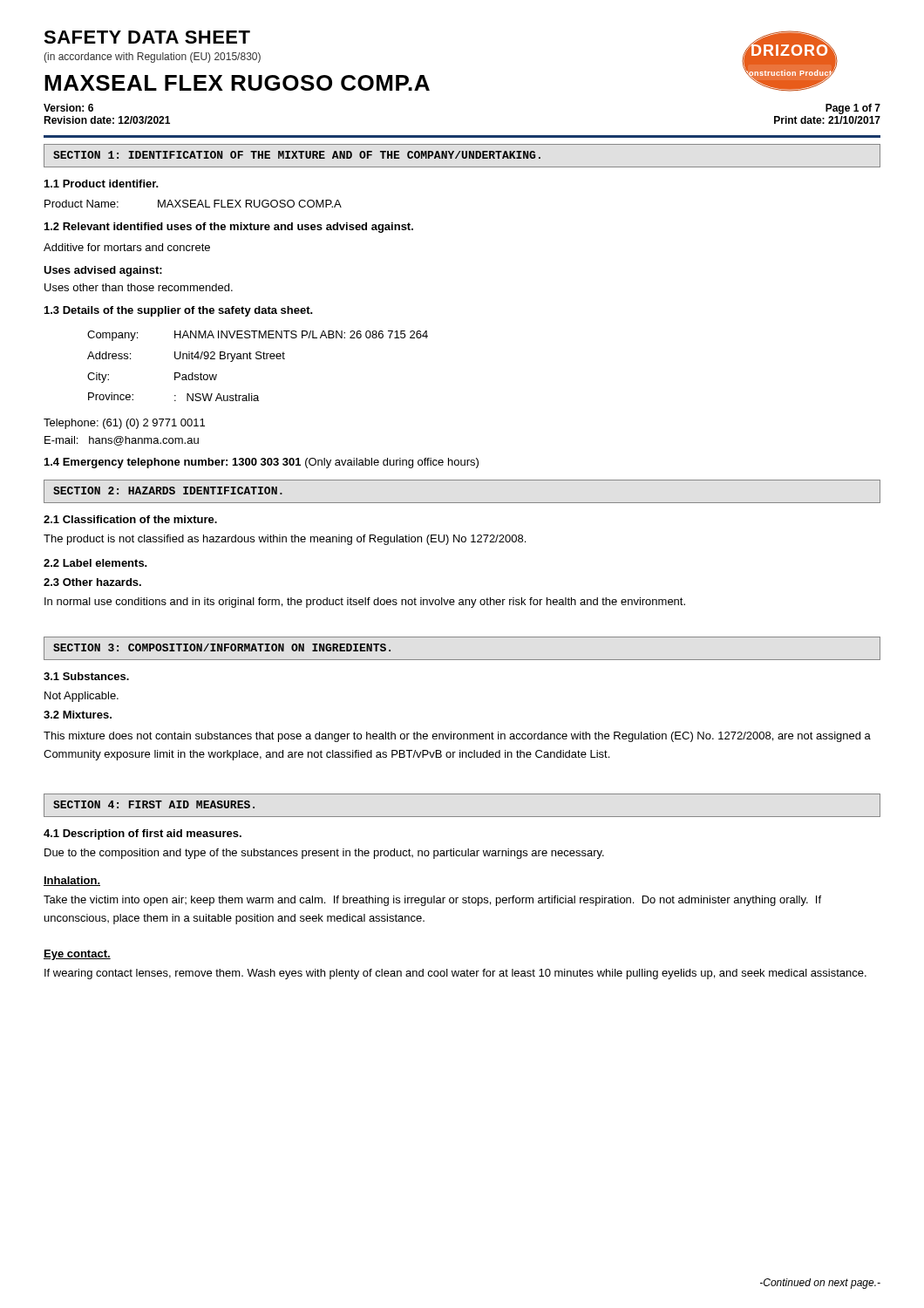Viewport: 924px width, 1308px height.
Task: Select the logo
Action: pyautogui.click(x=811, y=62)
